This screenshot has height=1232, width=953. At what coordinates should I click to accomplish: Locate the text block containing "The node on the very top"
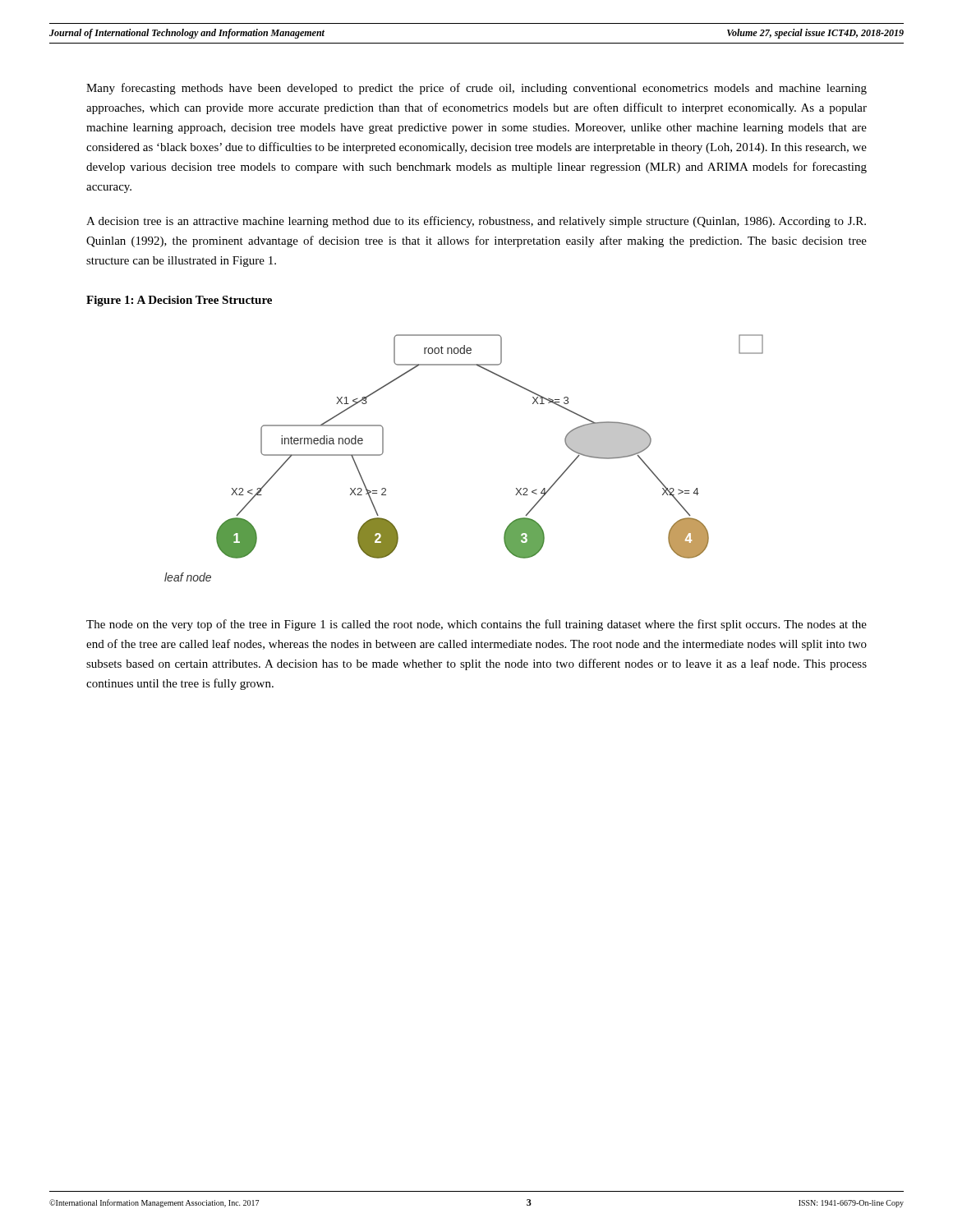point(476,654)
